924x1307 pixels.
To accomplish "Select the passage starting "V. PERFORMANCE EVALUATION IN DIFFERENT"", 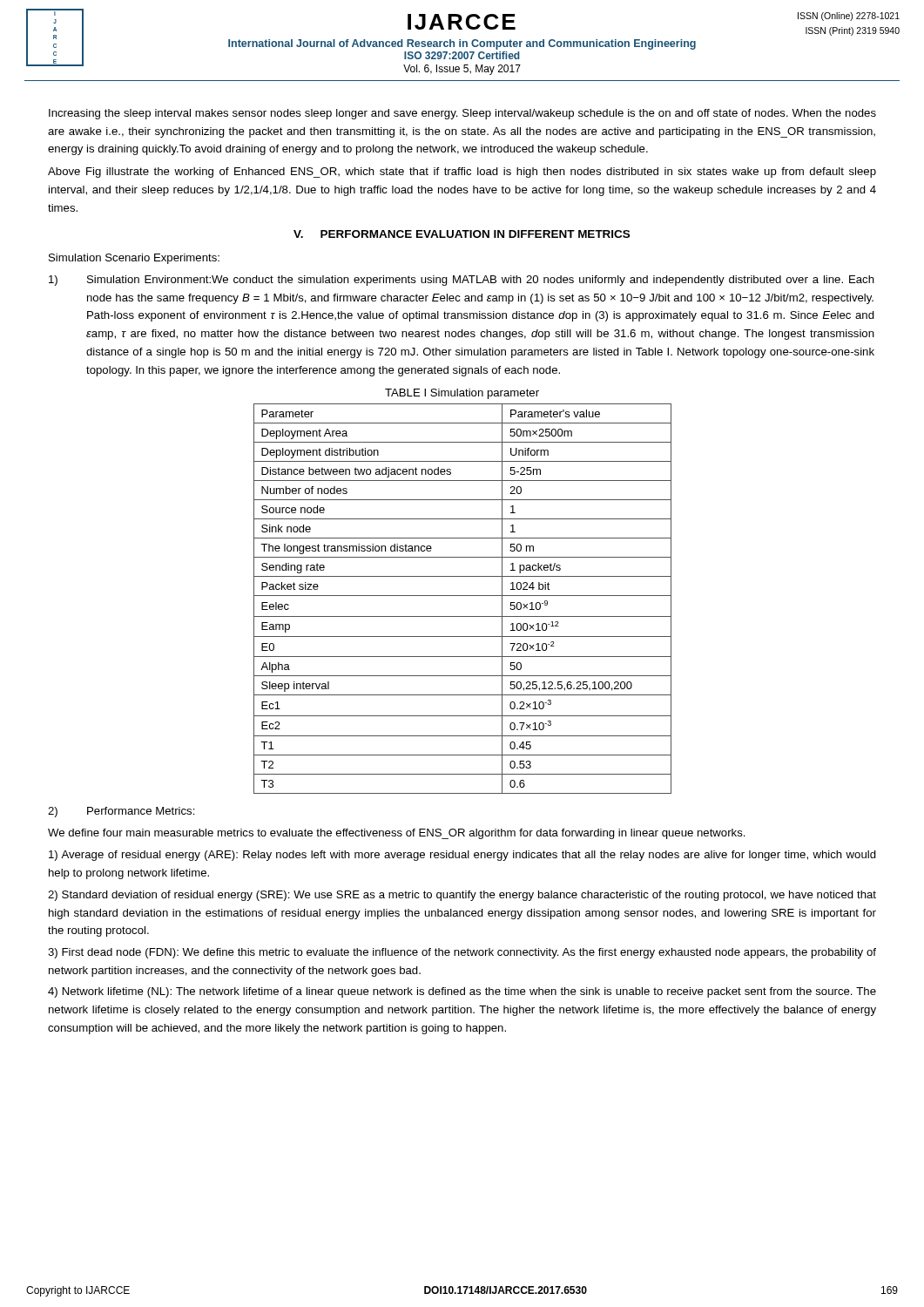I will pos(462,234).
